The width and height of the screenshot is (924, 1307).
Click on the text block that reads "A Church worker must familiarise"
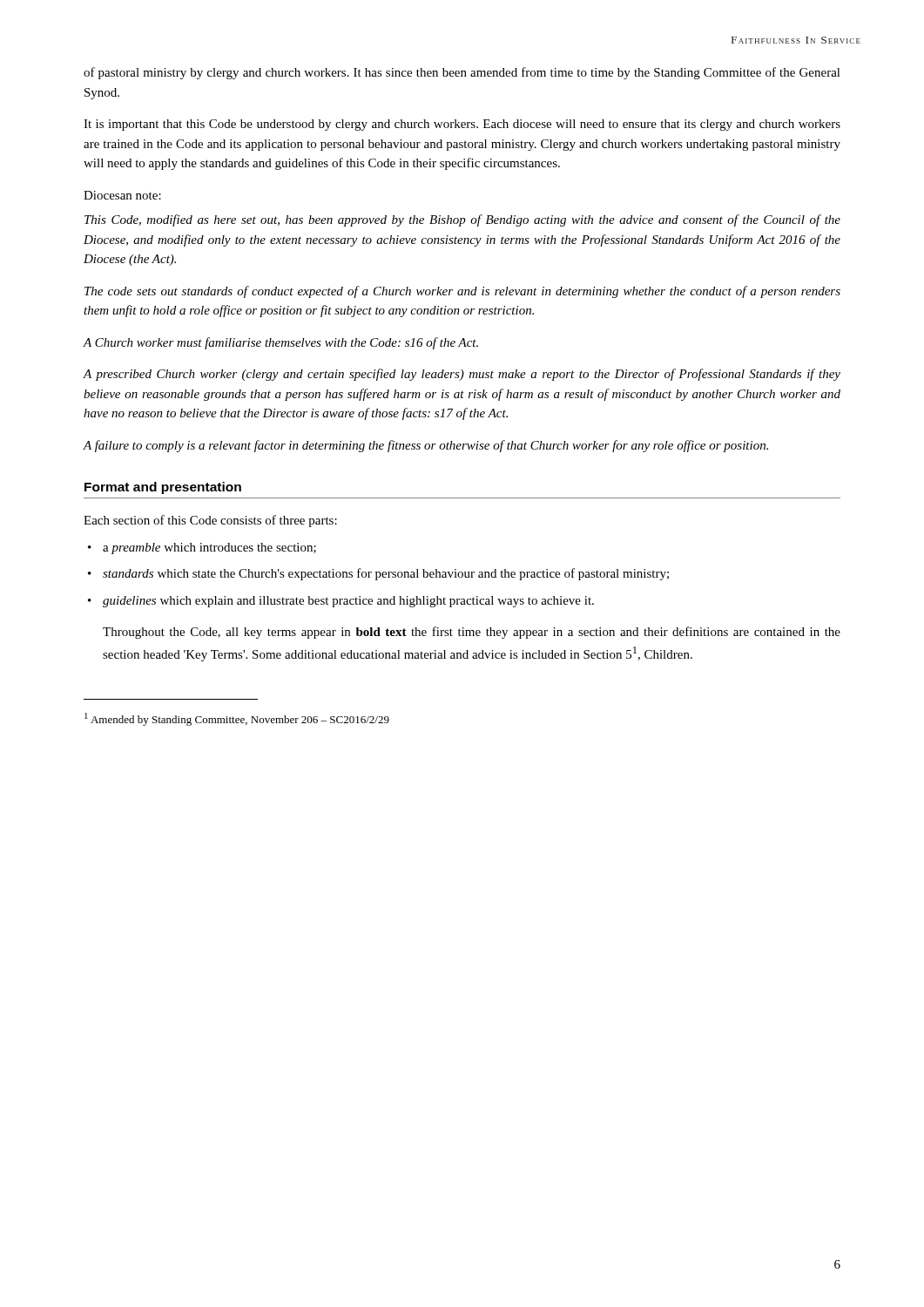point(281,342)
